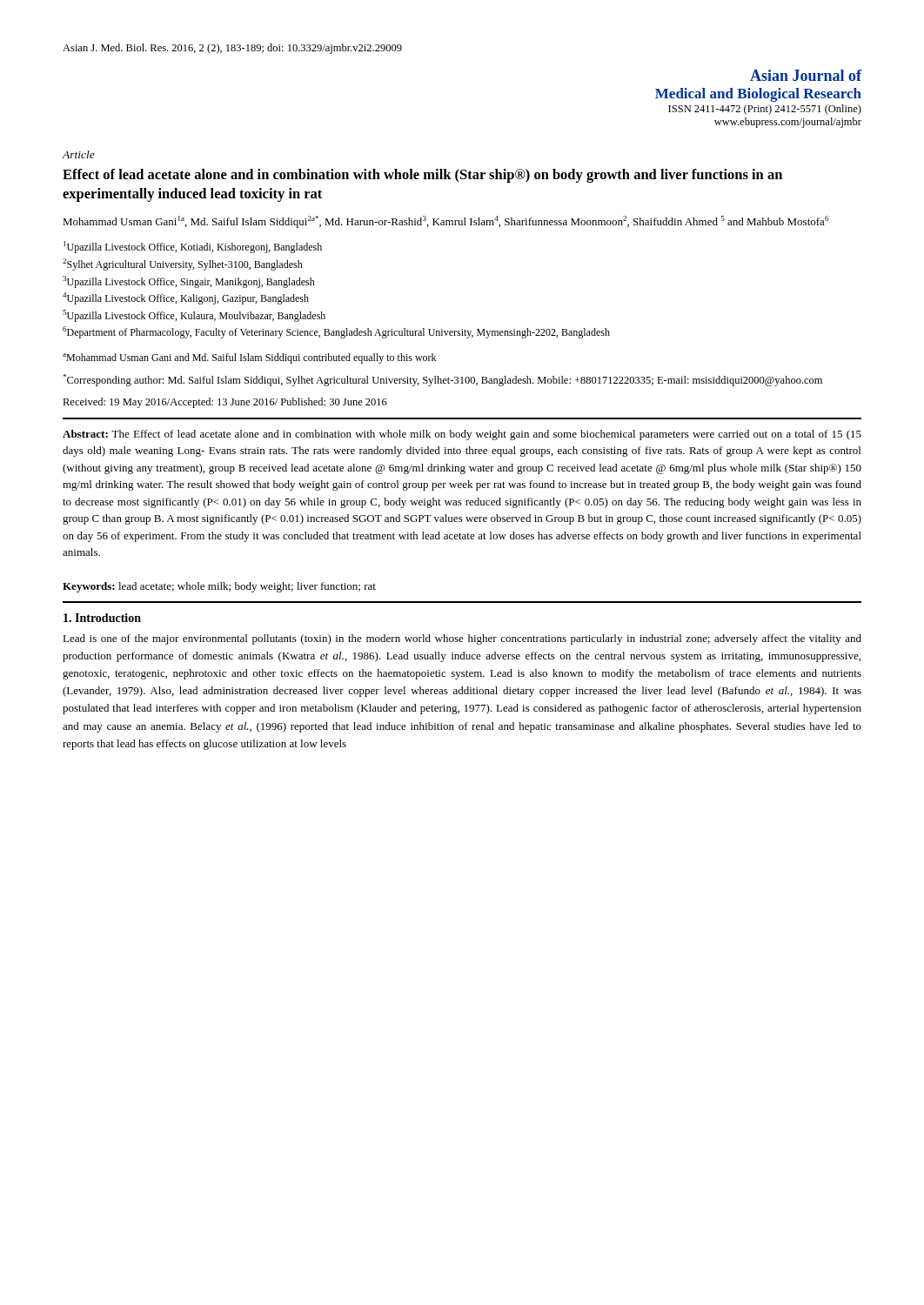Click on the text block starting "Lead is one of the major"

(x=462, y=691)
